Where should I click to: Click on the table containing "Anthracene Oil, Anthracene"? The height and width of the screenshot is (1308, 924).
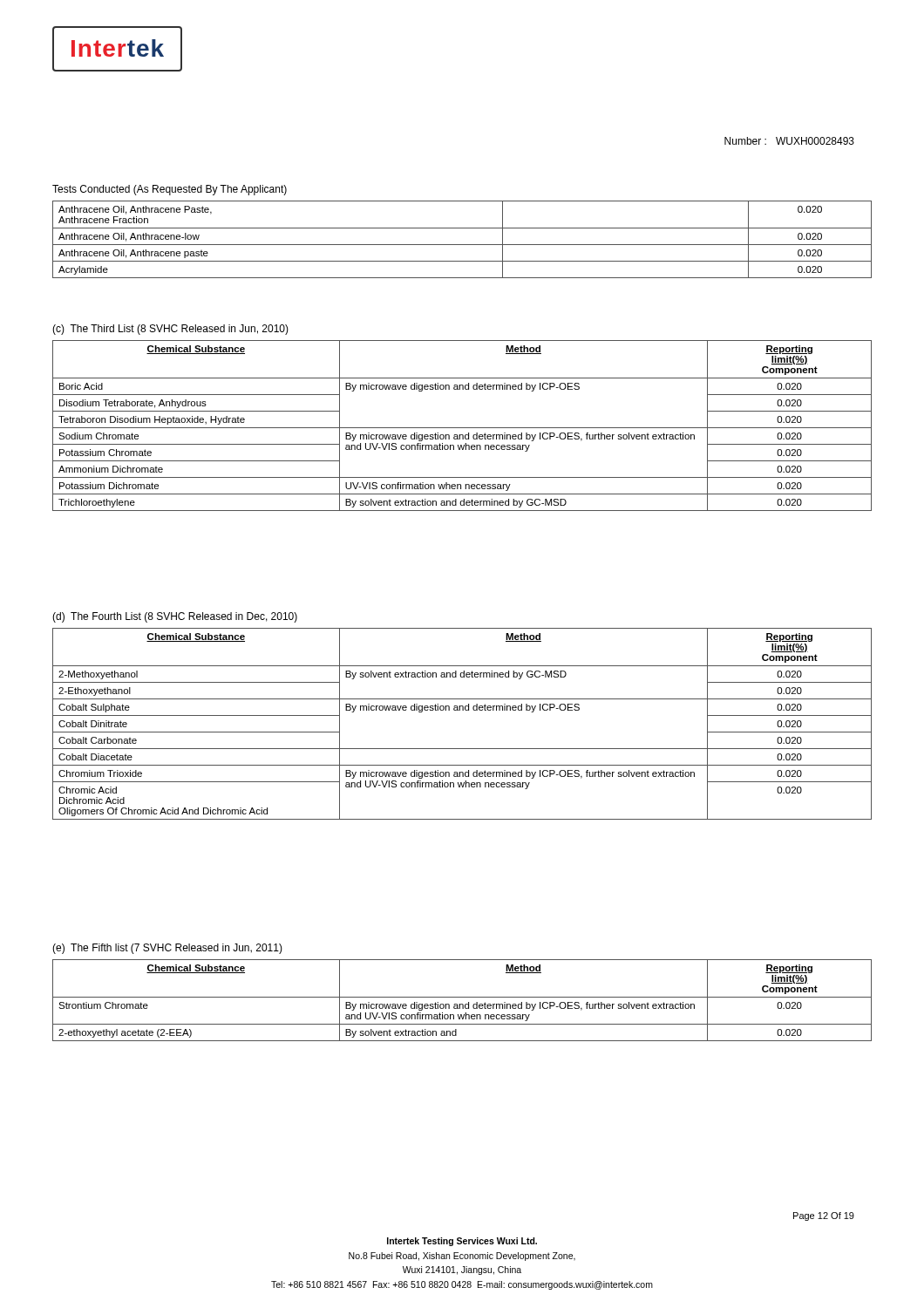pyautogui.click(x=462, y=239)
